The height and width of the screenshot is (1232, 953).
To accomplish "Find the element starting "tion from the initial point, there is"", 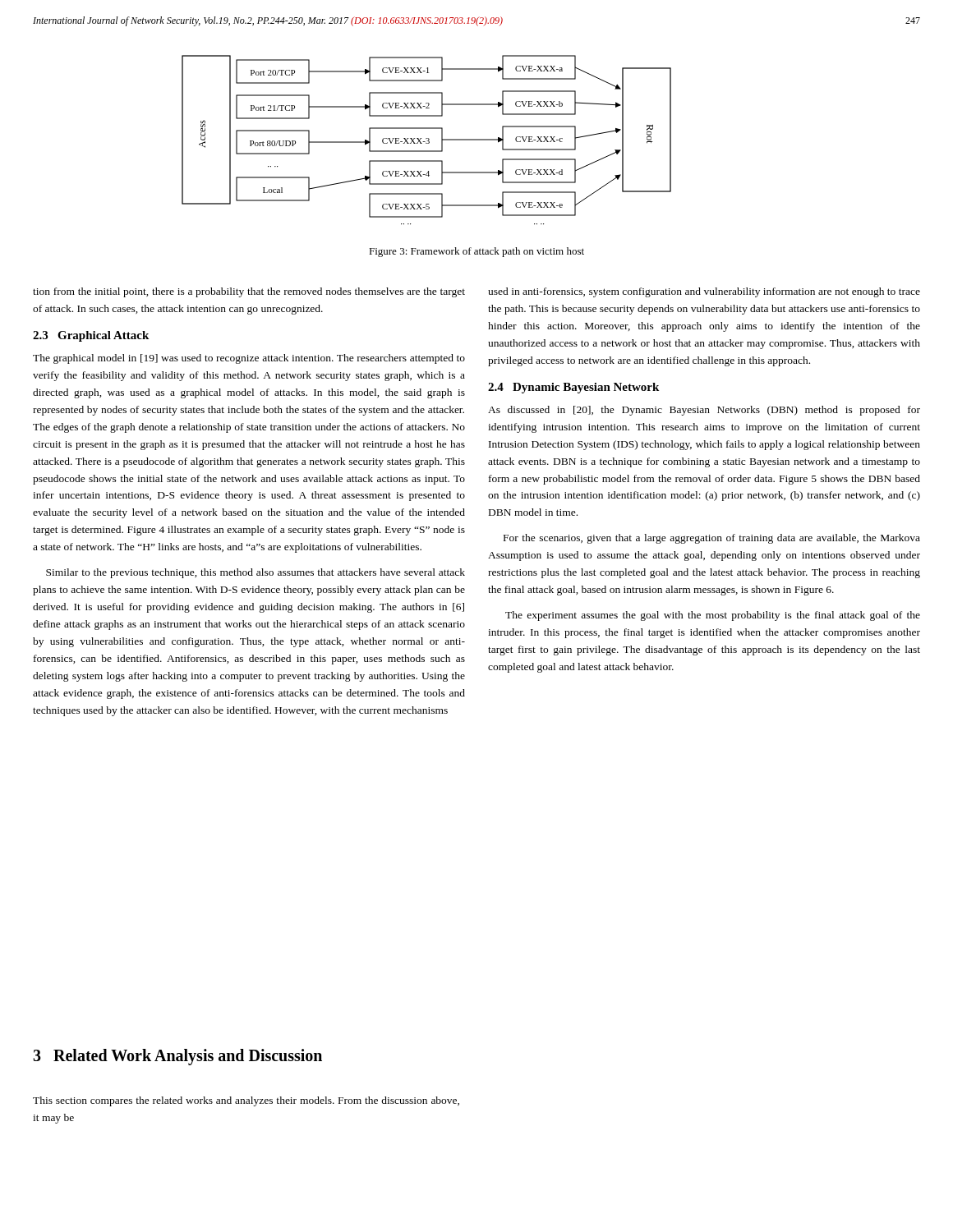I will pos(249,300).
